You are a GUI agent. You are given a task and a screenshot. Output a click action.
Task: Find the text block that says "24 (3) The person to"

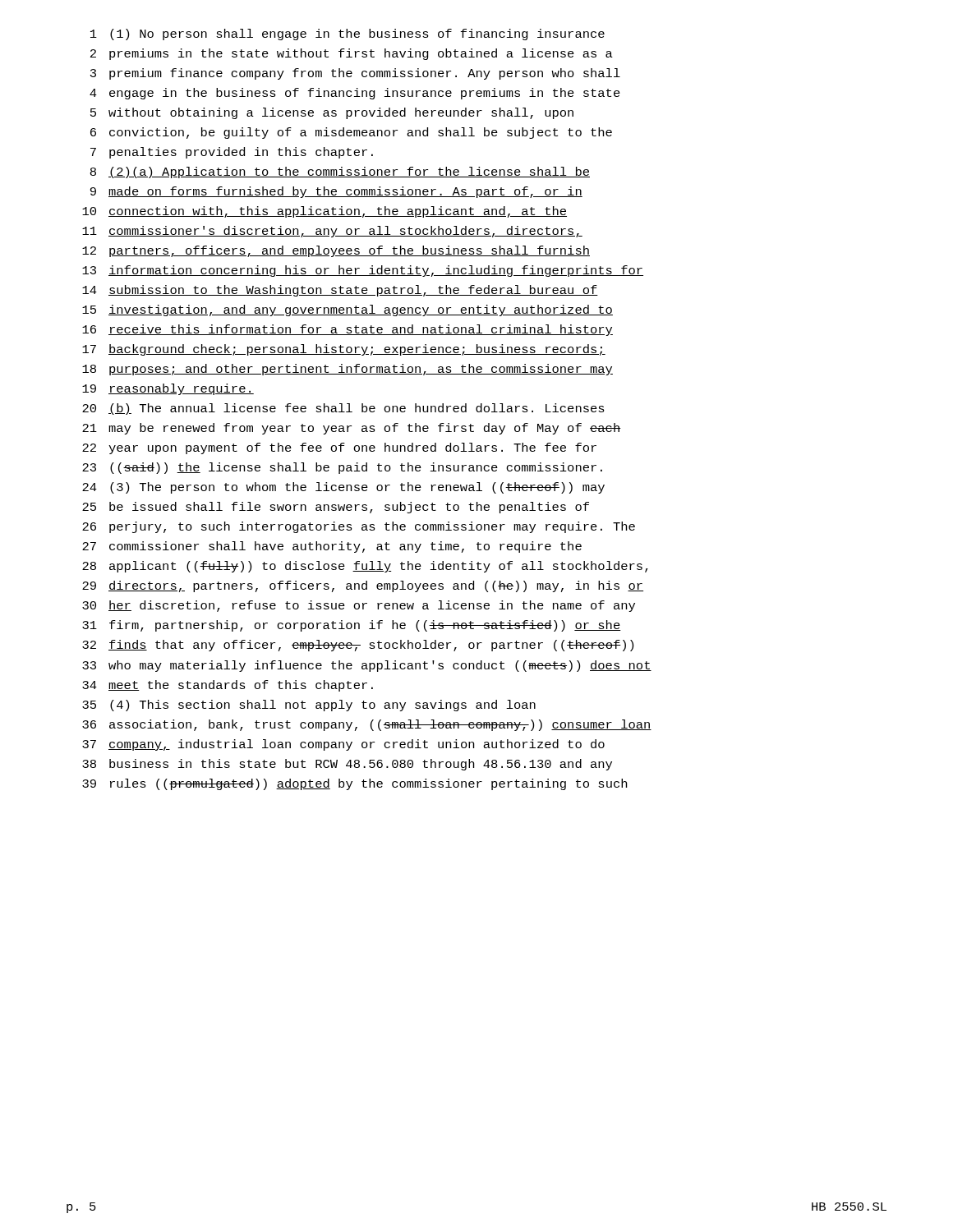click(476, 587)
